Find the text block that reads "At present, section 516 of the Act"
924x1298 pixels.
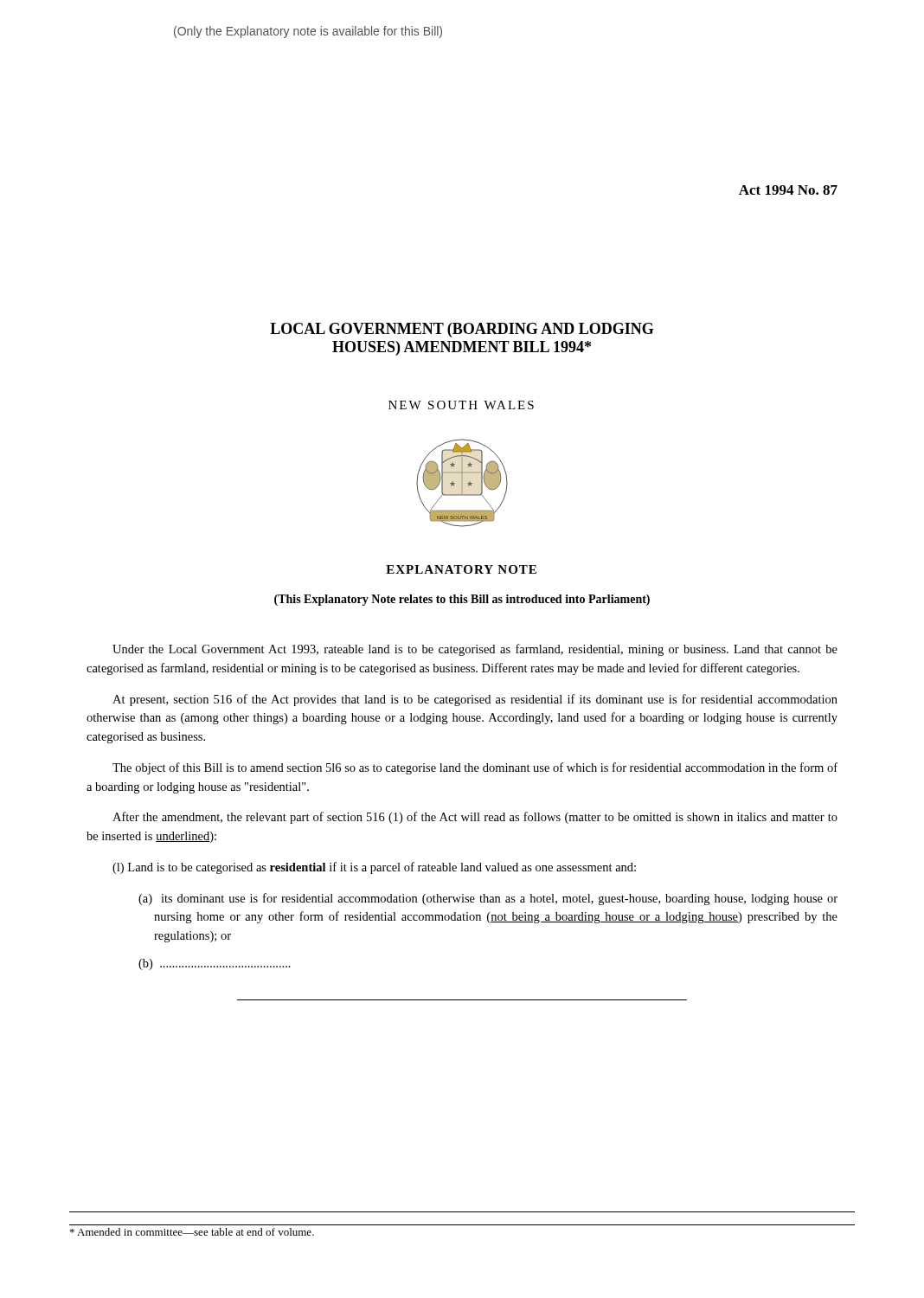pos(462,718)
